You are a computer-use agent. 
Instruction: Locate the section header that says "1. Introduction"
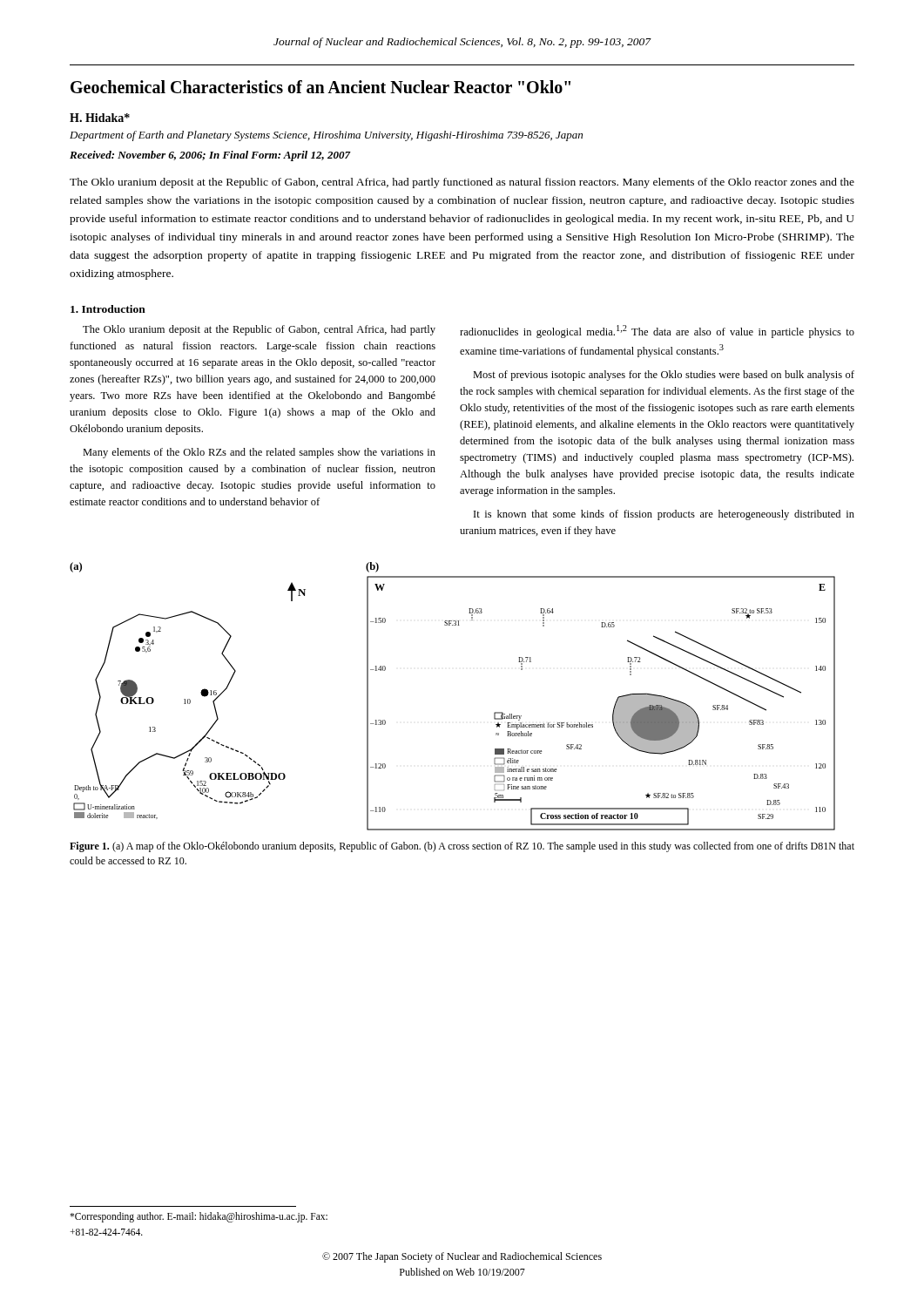tap(107, 308)
